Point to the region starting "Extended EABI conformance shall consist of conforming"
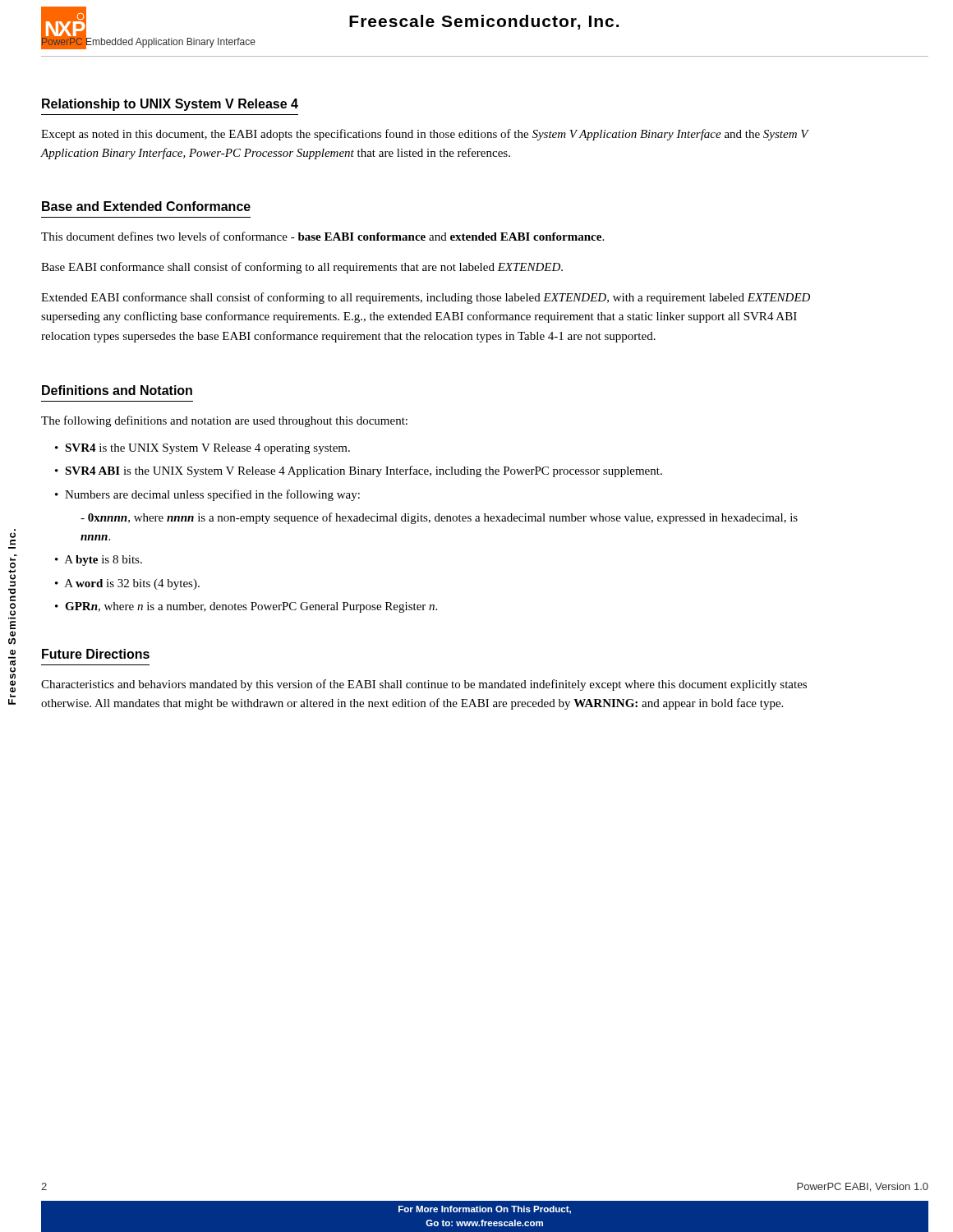The image size is (953, 1232). tap(426, 316)
